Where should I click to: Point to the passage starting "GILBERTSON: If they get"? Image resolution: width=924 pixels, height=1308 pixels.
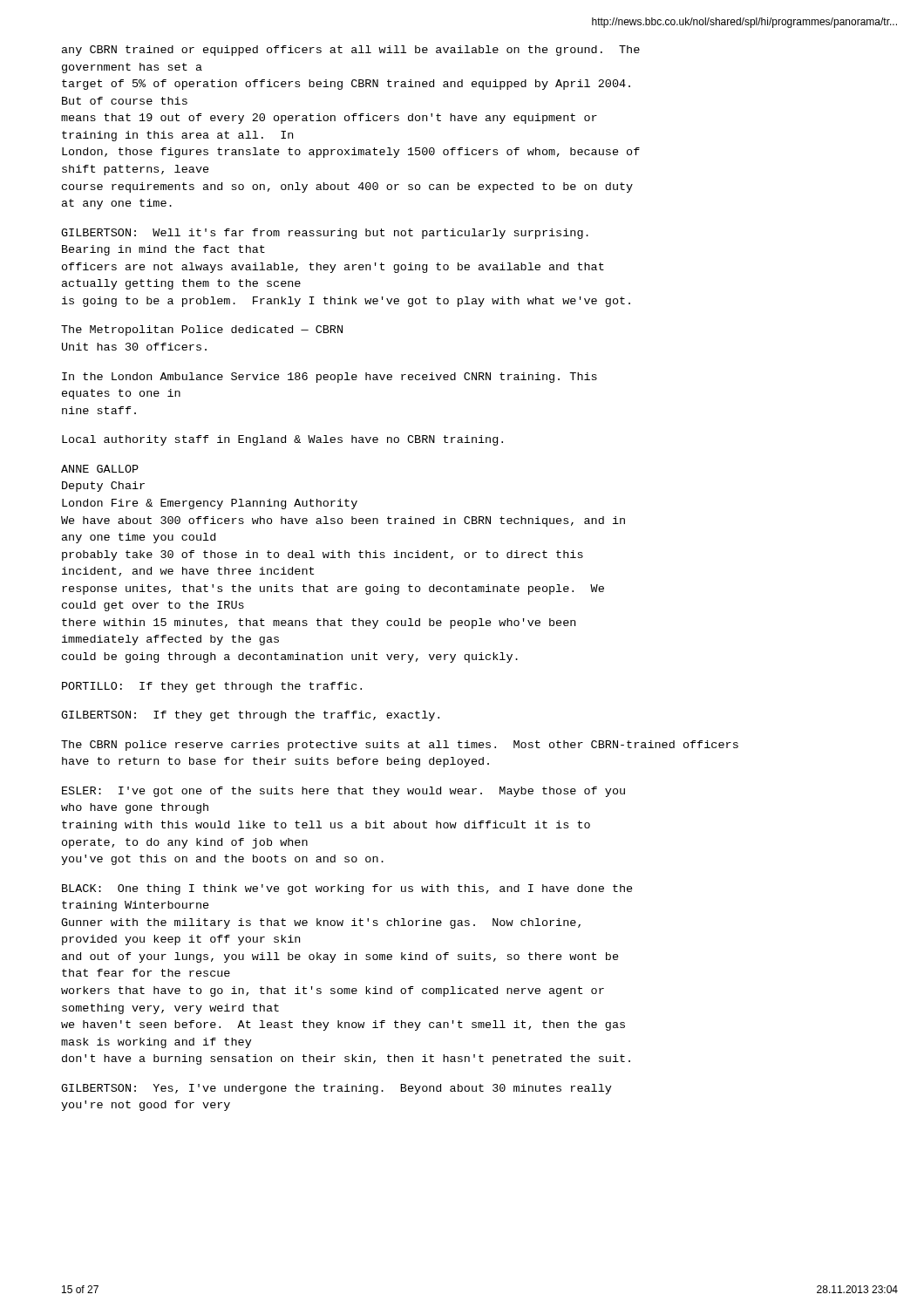(252, 716)
